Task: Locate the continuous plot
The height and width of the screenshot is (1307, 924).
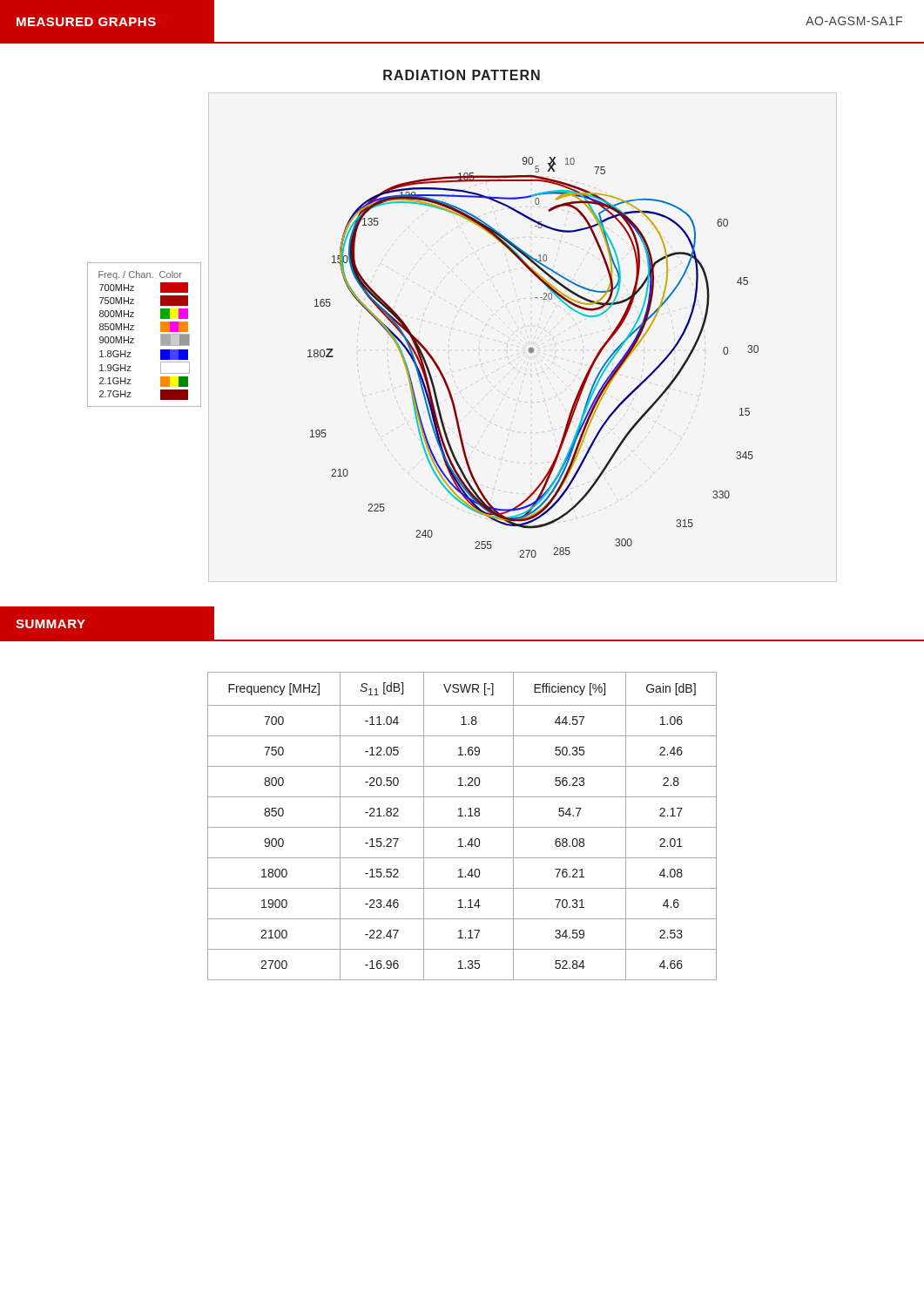Action: (462, 337)
